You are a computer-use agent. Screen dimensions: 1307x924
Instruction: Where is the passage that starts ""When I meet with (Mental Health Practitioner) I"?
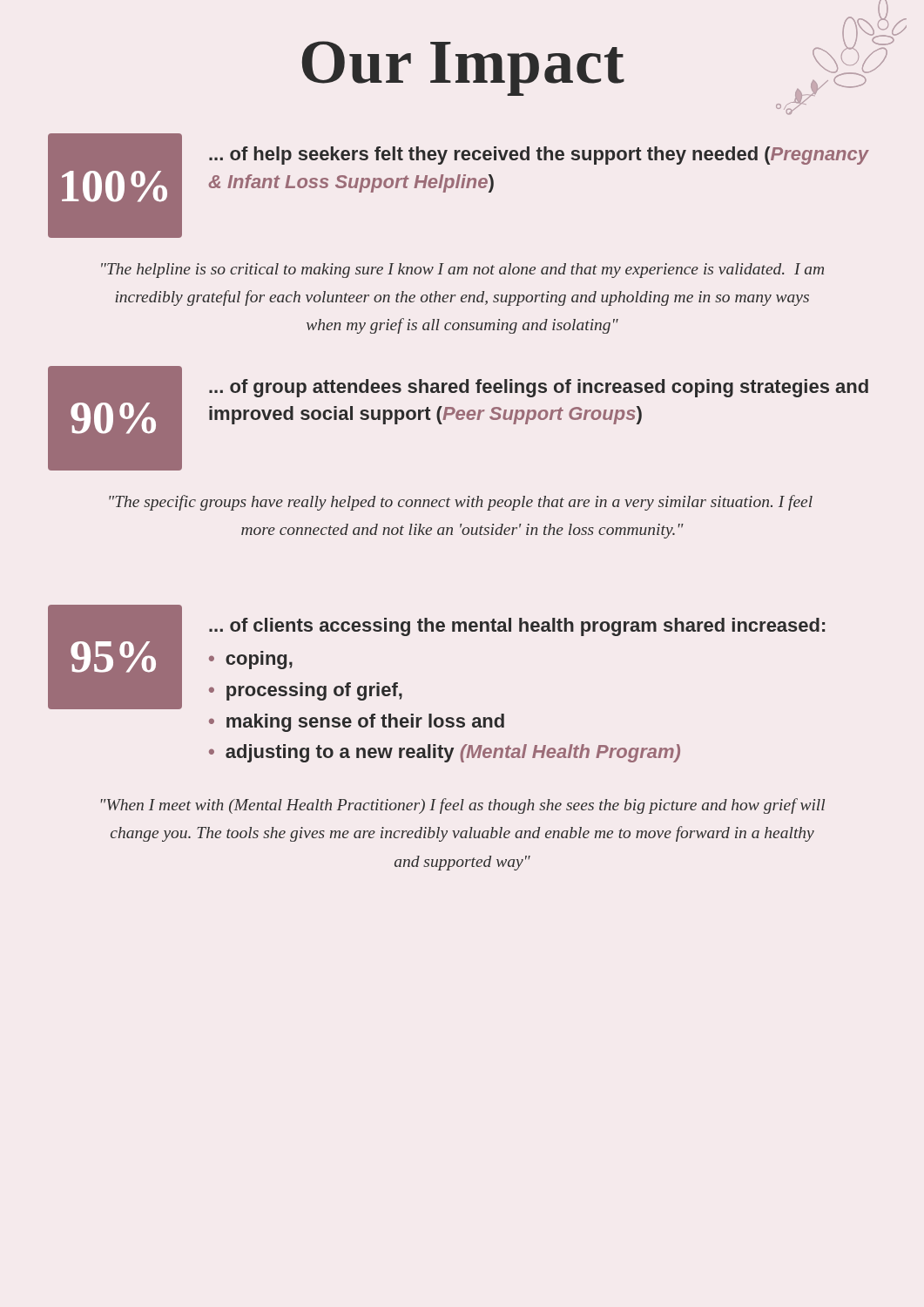[462, 833]
